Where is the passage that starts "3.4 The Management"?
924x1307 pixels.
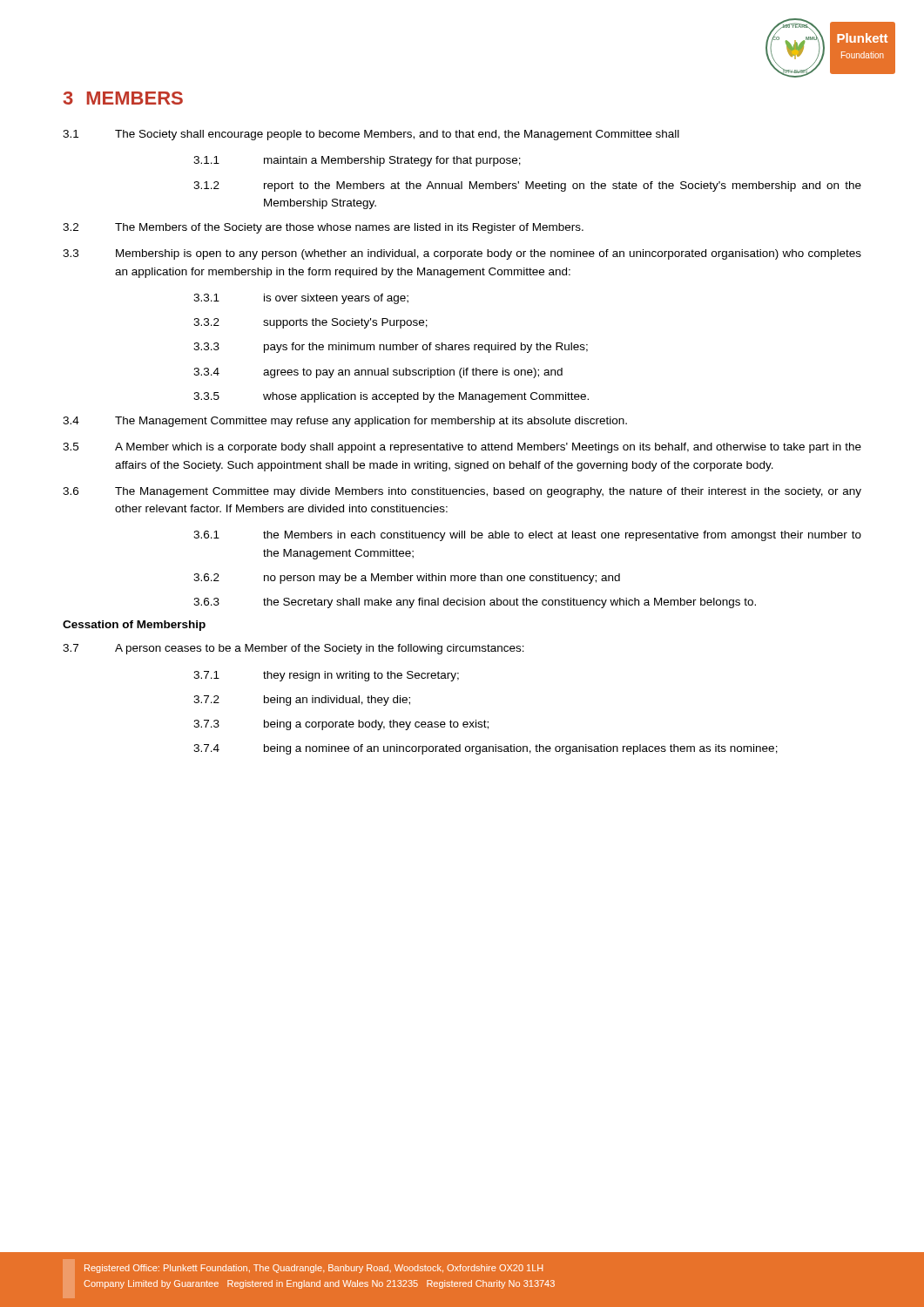(462, 421)
